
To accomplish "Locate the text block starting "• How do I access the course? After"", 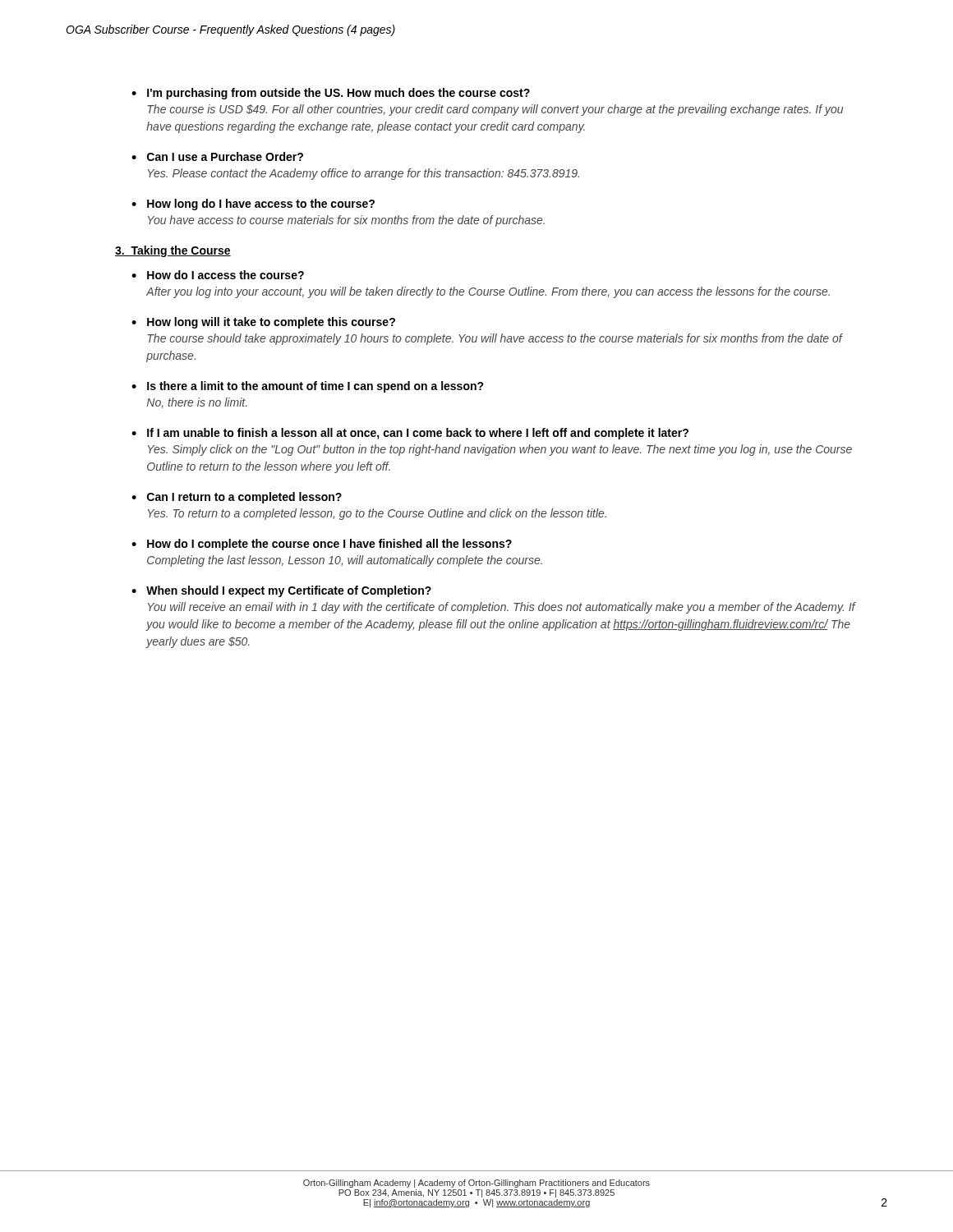I will pos(501,285).
